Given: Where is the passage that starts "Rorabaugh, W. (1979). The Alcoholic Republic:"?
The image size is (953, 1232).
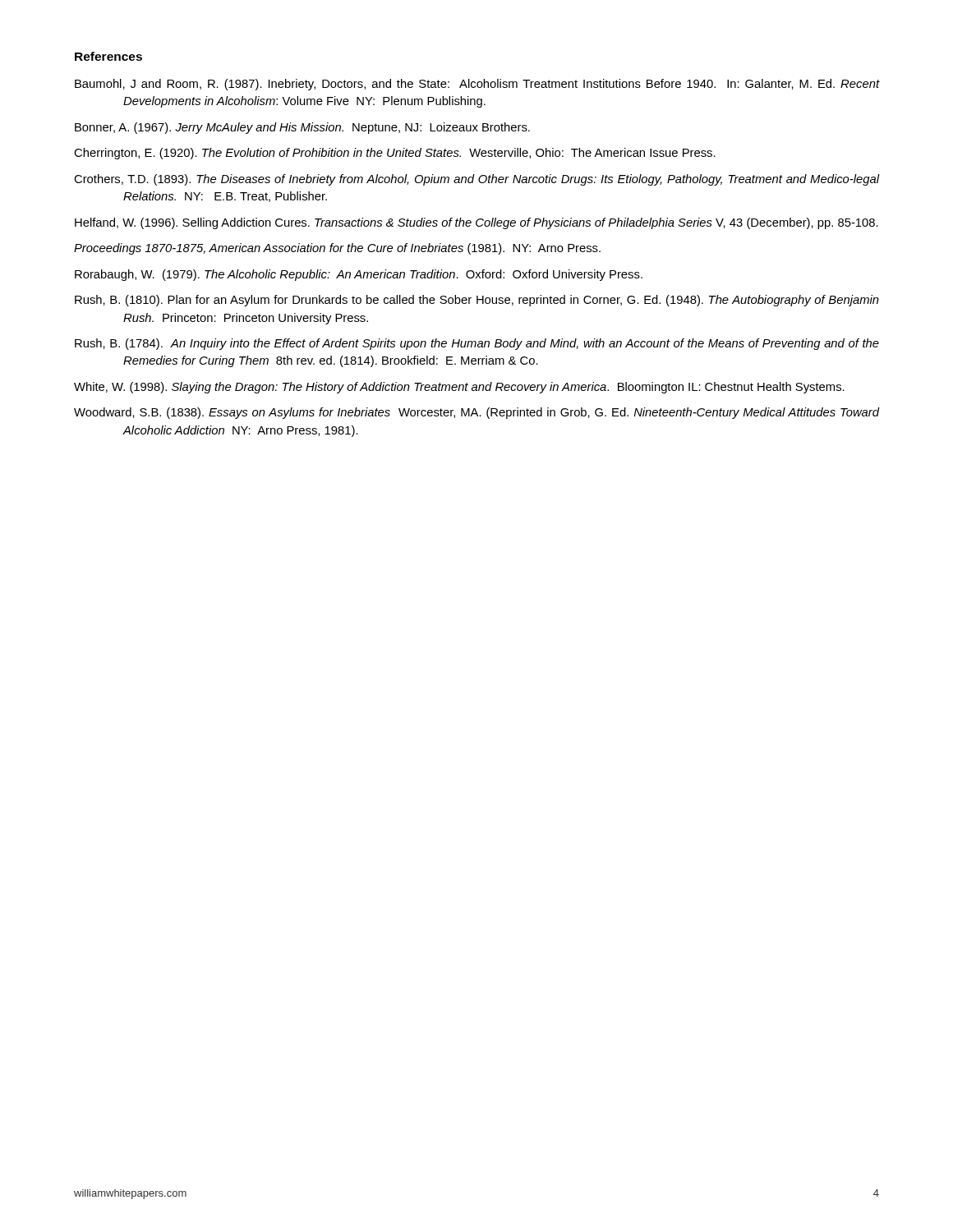Looking at the screenshot, I should [359, 274].
